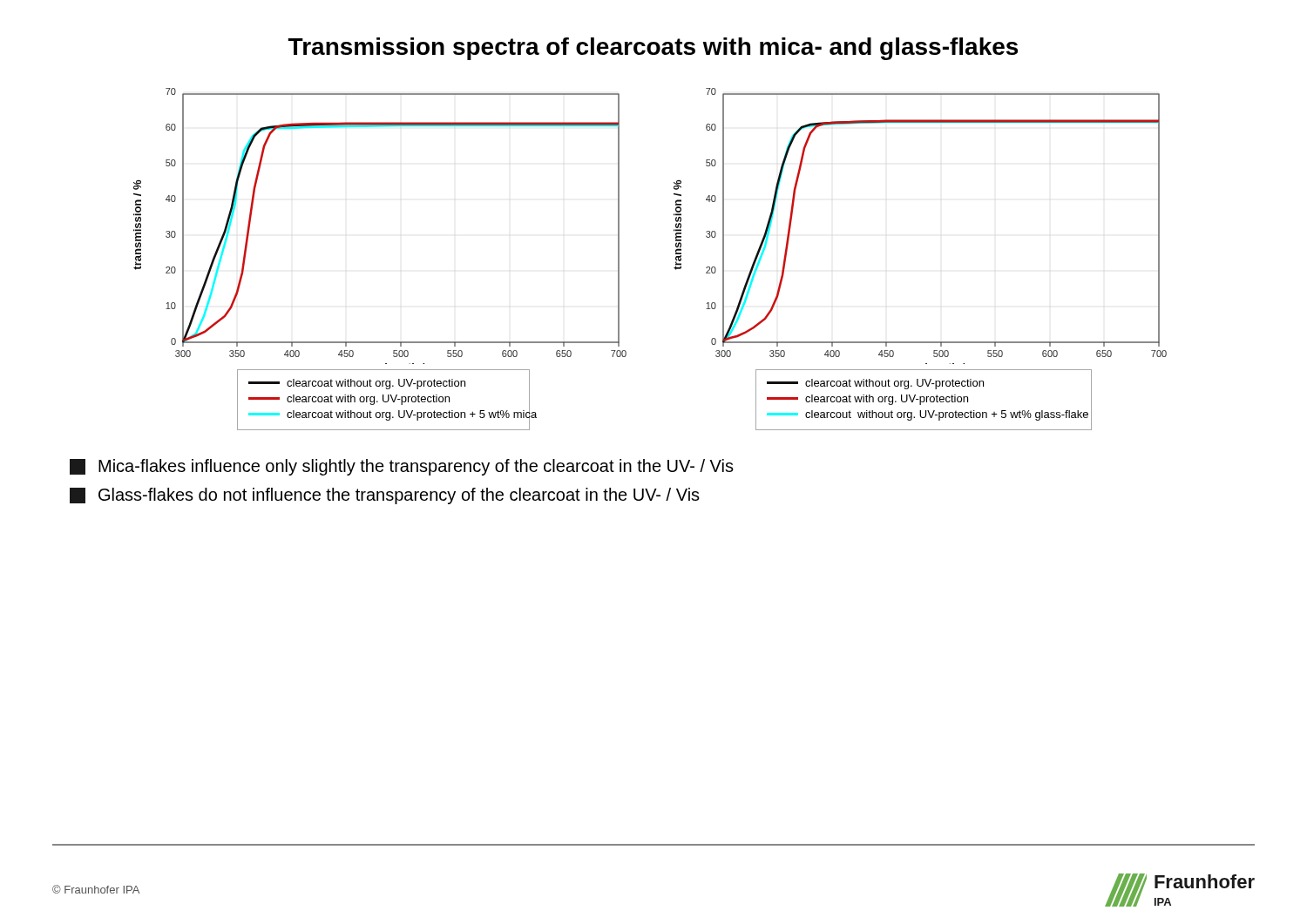Find the list item that reads "Glass-flakes do not"
The height and width of the screenshot is (924, 1307).
coord(385,495)
